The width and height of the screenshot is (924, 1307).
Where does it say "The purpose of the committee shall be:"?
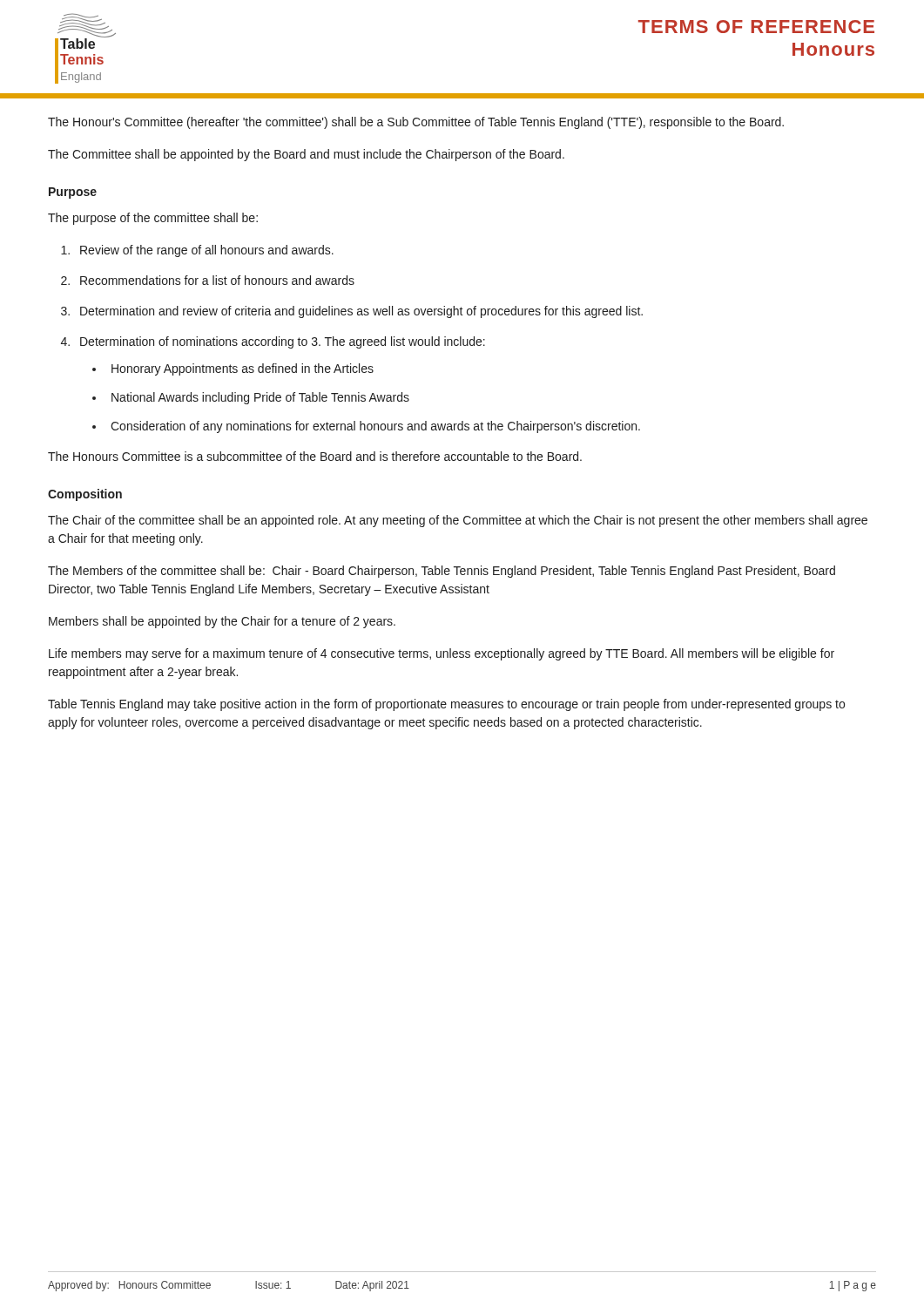pos(153,218)
